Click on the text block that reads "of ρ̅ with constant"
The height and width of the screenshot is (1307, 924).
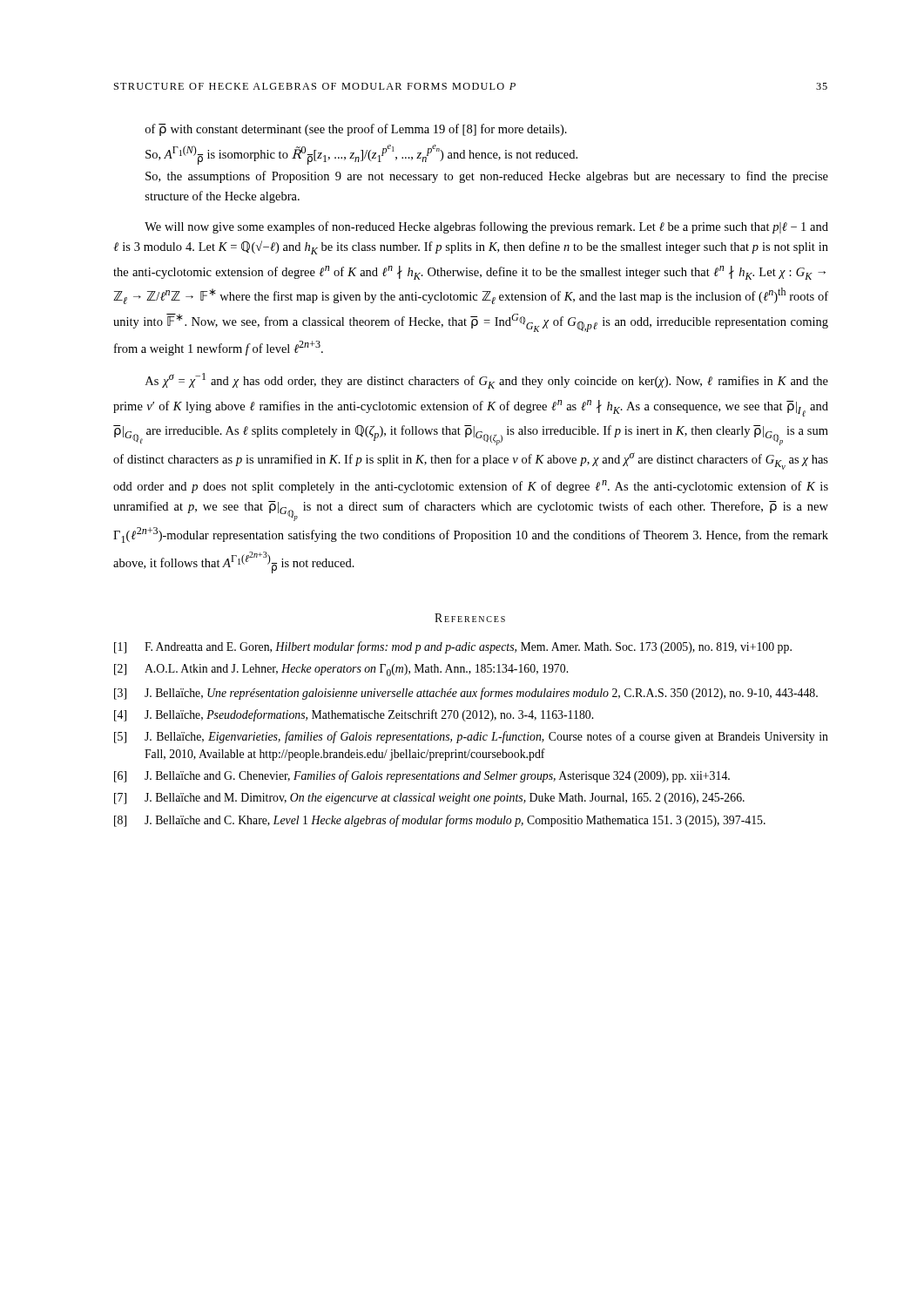click(471, 163)
